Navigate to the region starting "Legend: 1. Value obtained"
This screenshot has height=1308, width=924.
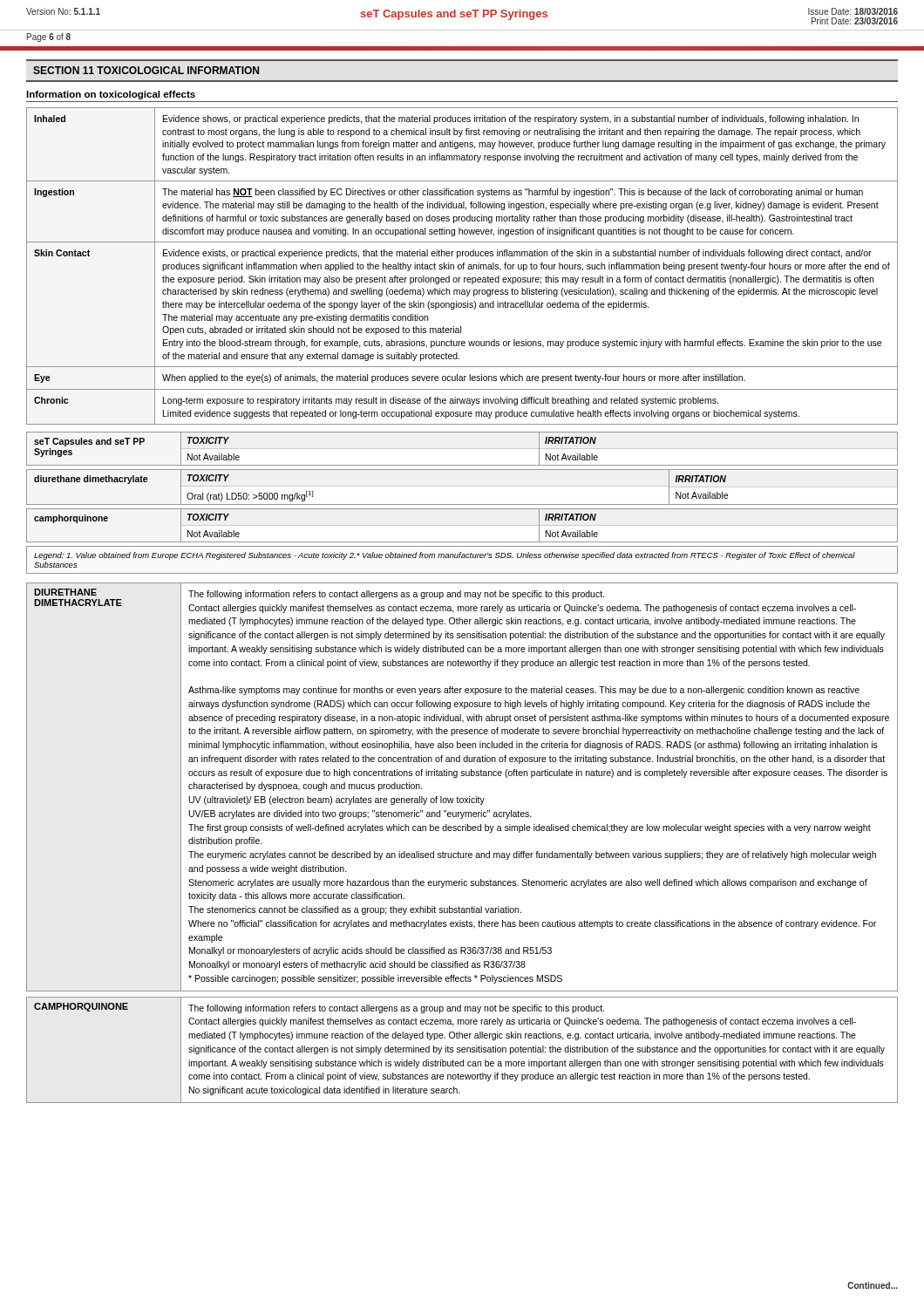point(444,560)
